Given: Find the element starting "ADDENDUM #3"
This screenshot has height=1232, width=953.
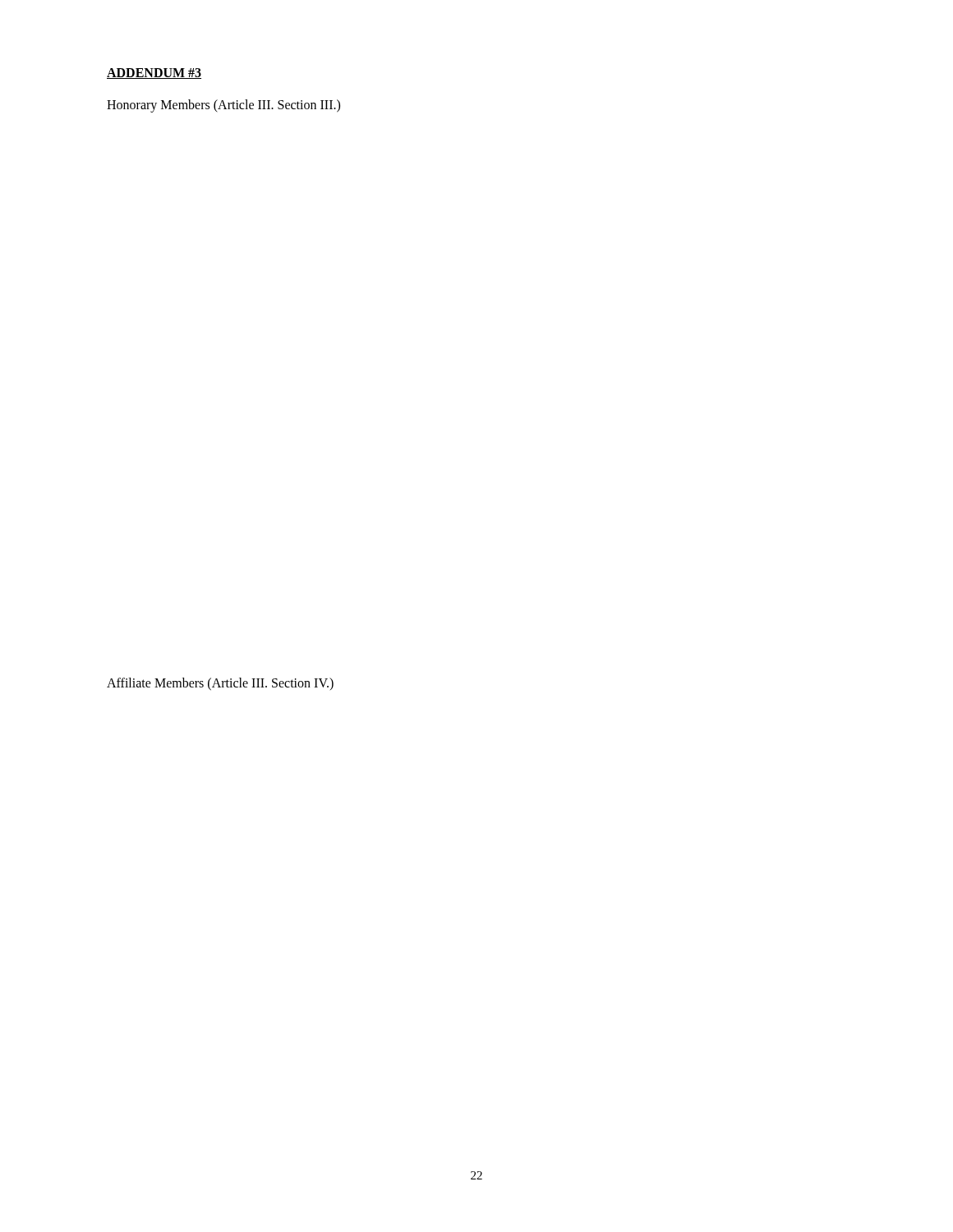Looking at the screenshot, I should (x=154, y=73).
